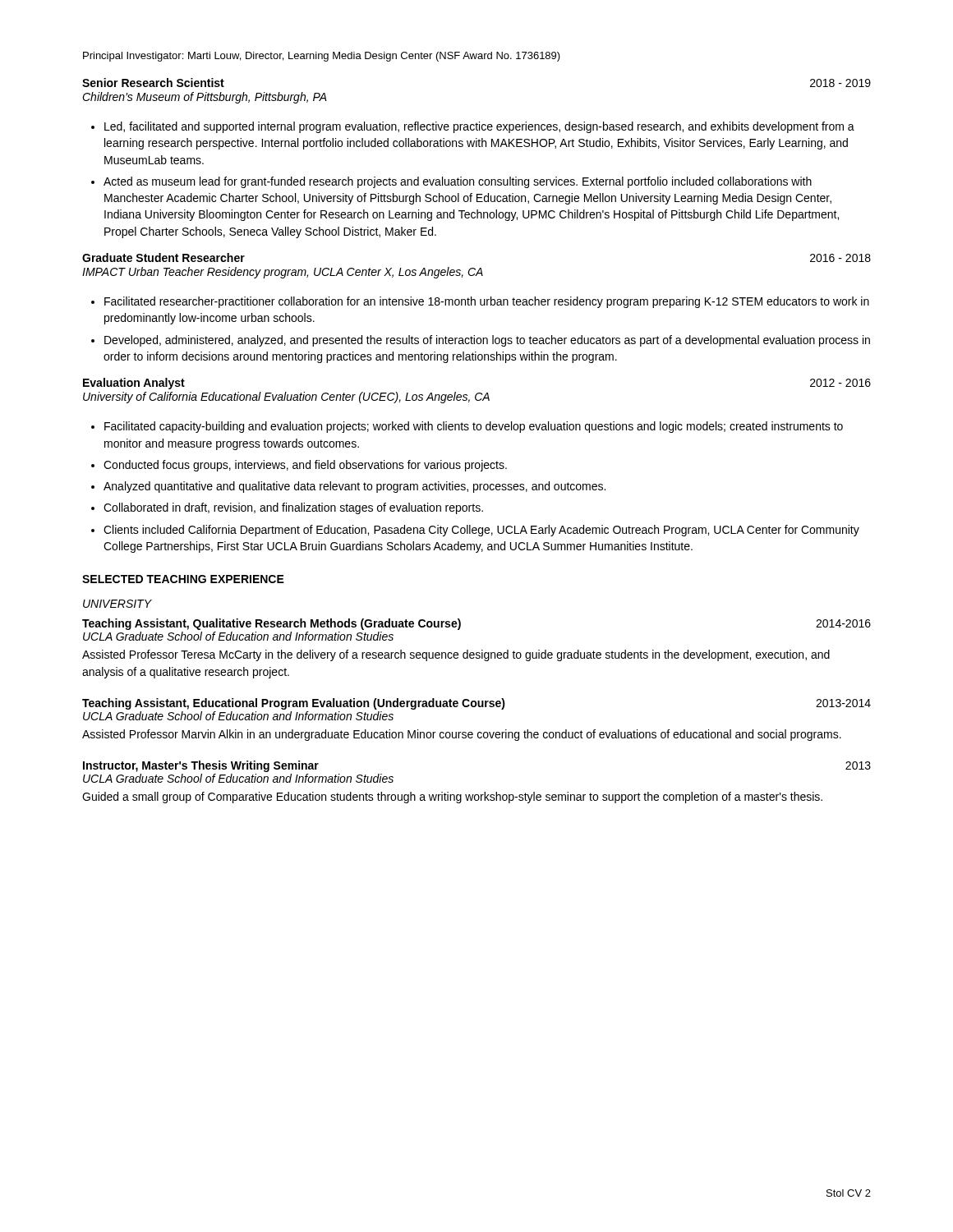Point to the element starting "Assisted Professor Teresa McCarty in the"
Image resolution: width=953 pixels, height=1232 pixels.
click(456, 663)
